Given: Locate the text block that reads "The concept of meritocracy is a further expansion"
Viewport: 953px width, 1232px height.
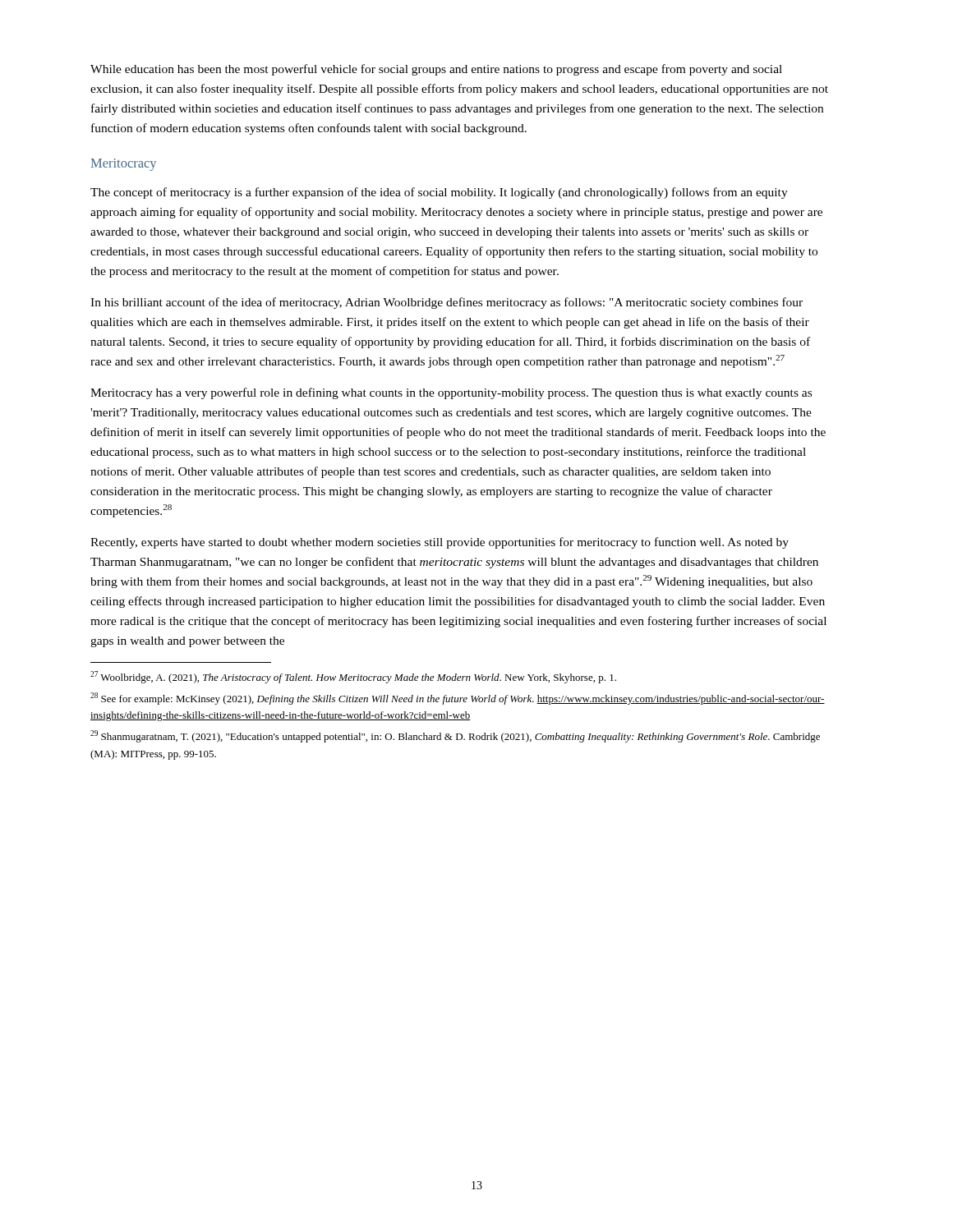Looking at the screenshot, I should [460, 231].
